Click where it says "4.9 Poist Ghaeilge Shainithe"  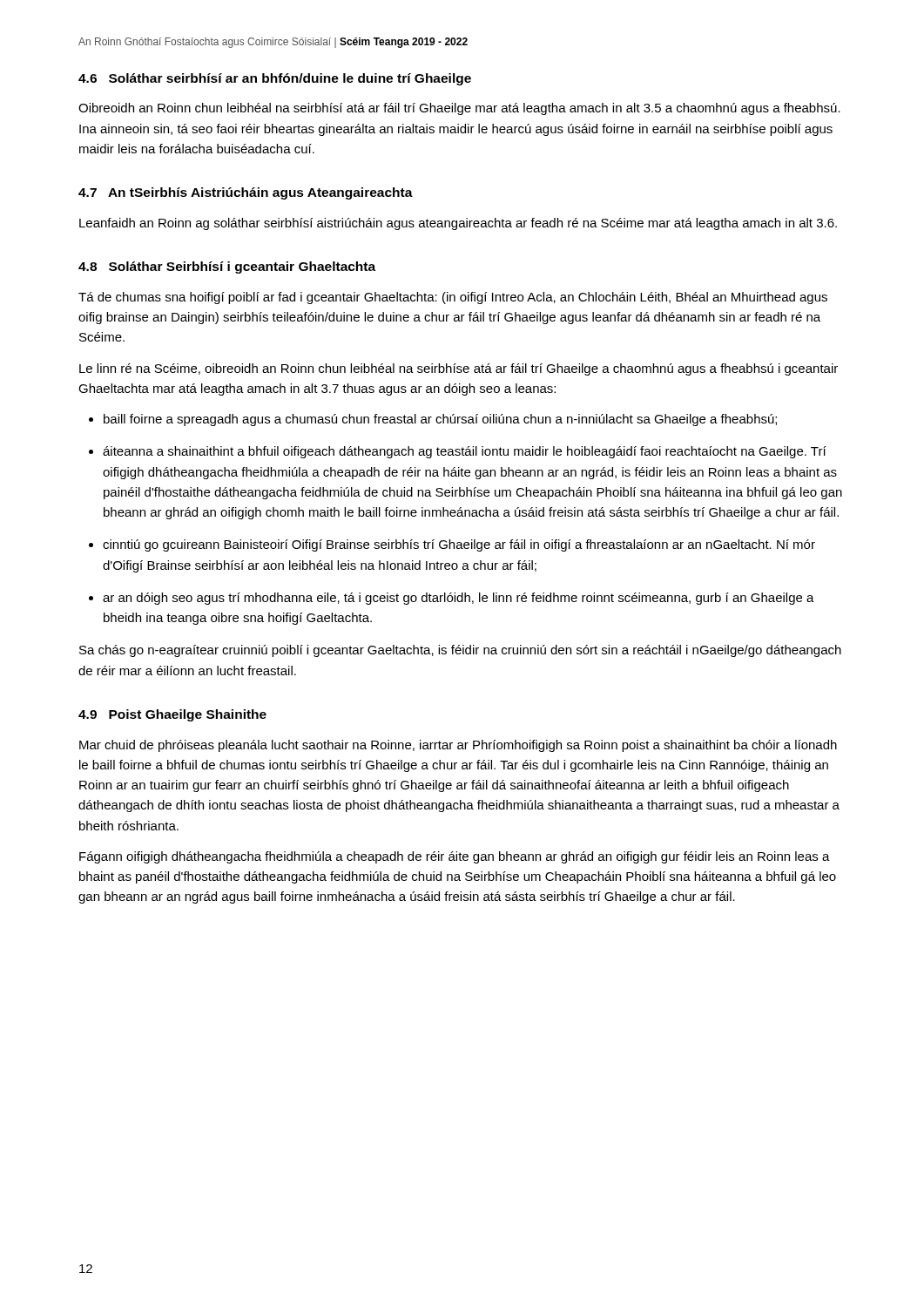(173, 714)
